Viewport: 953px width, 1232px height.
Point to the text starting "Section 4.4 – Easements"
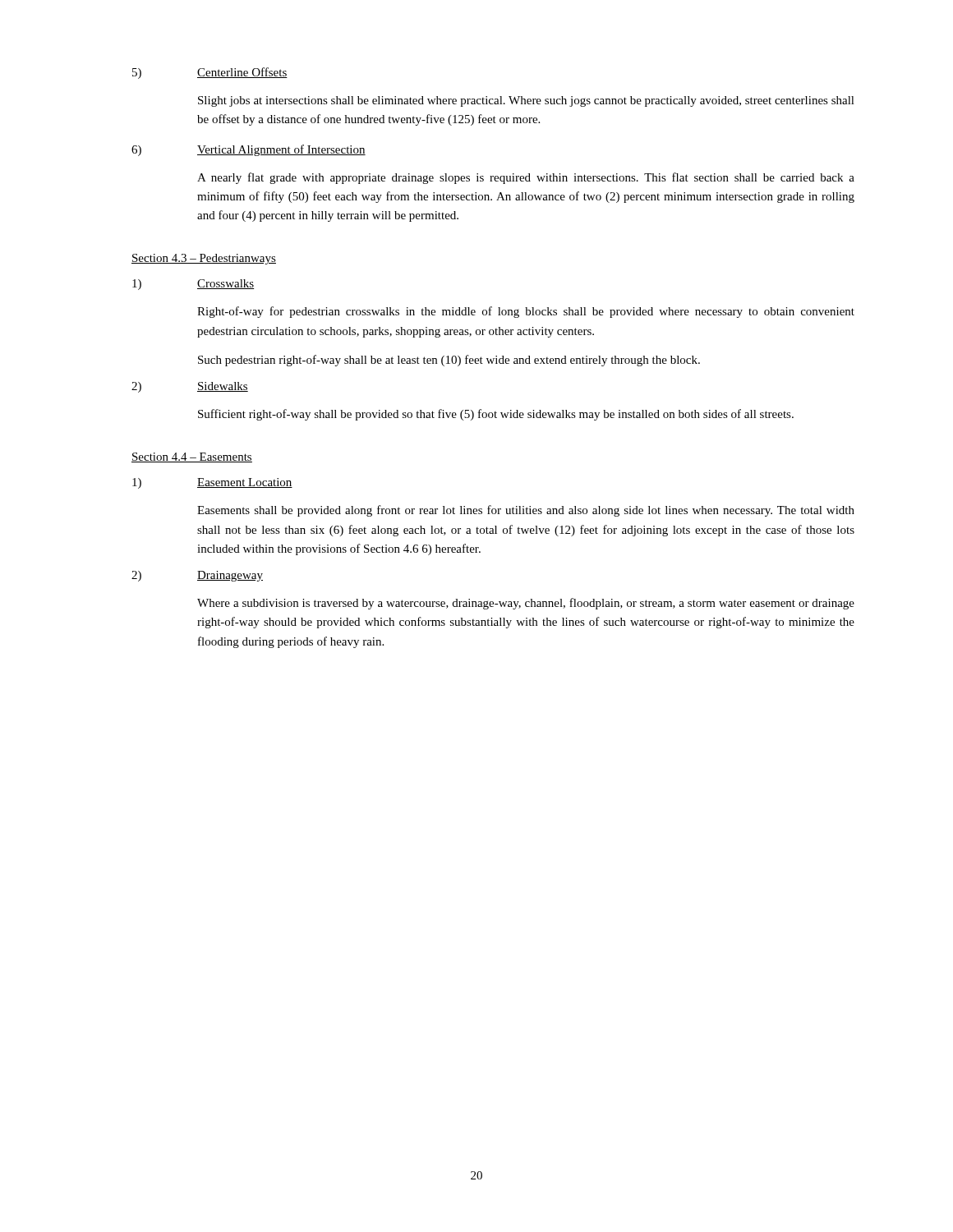(192, 457)
